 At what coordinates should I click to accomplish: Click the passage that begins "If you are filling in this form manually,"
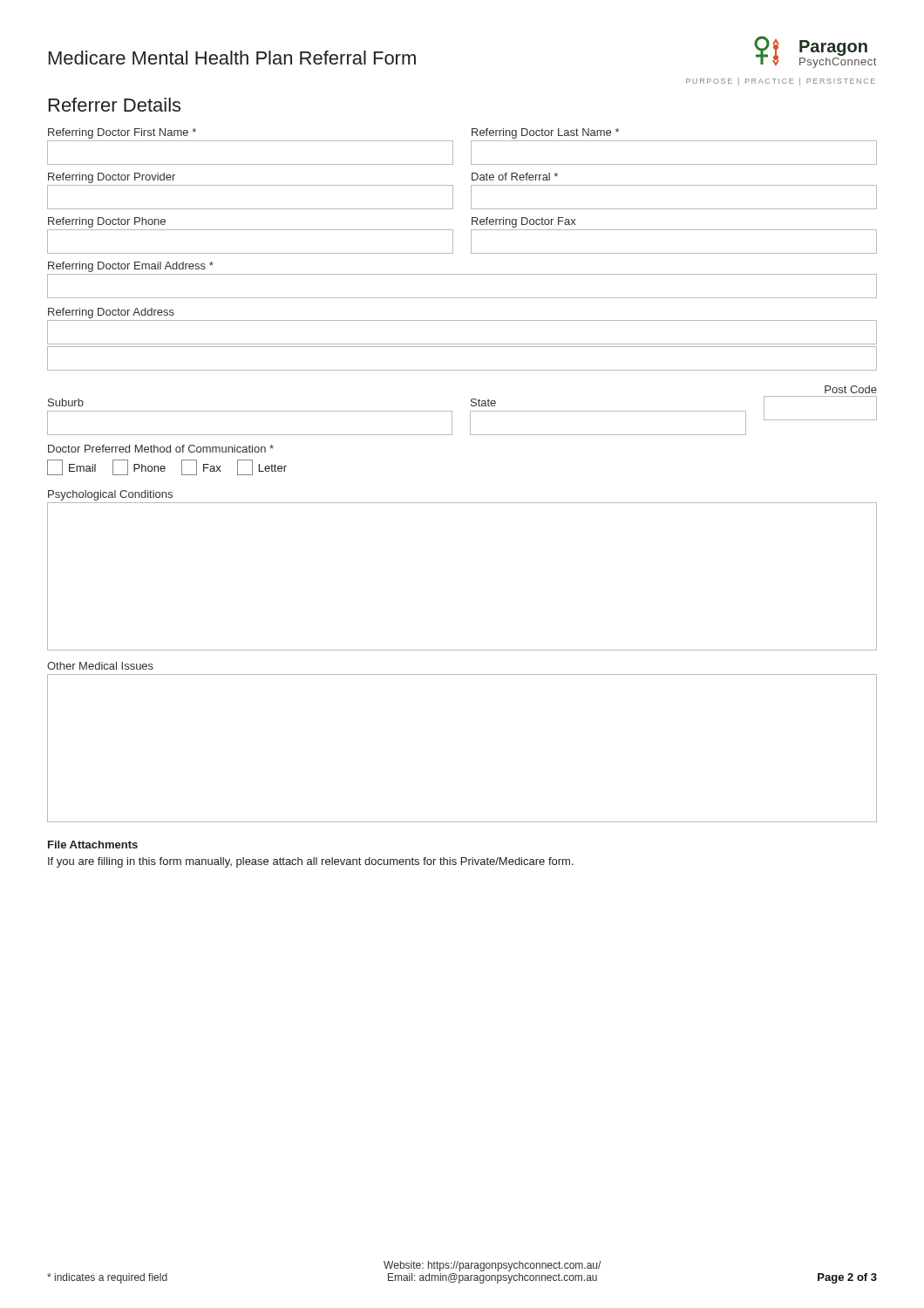[311, 861]
